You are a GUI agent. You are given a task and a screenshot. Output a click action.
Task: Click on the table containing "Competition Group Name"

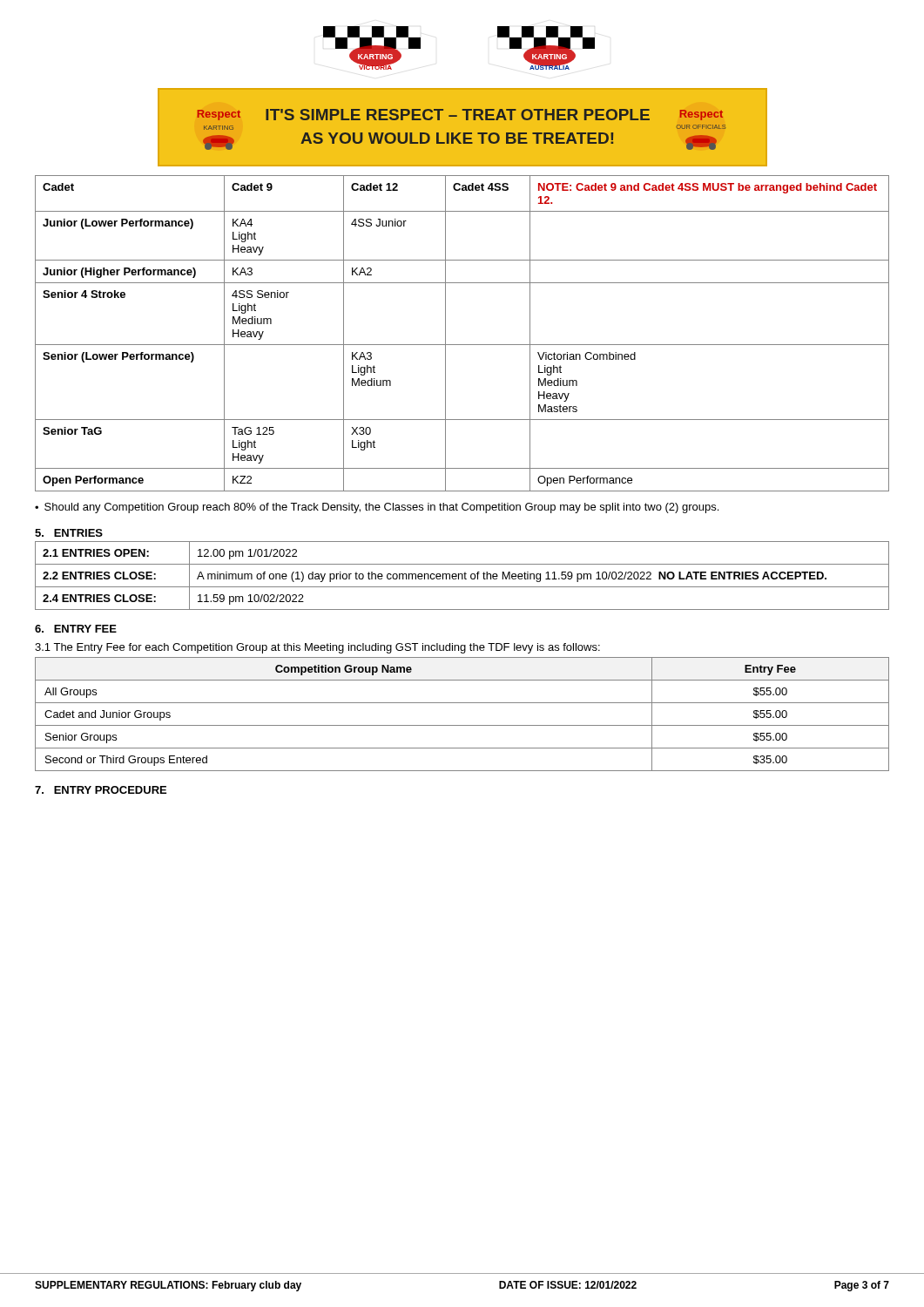462,714
